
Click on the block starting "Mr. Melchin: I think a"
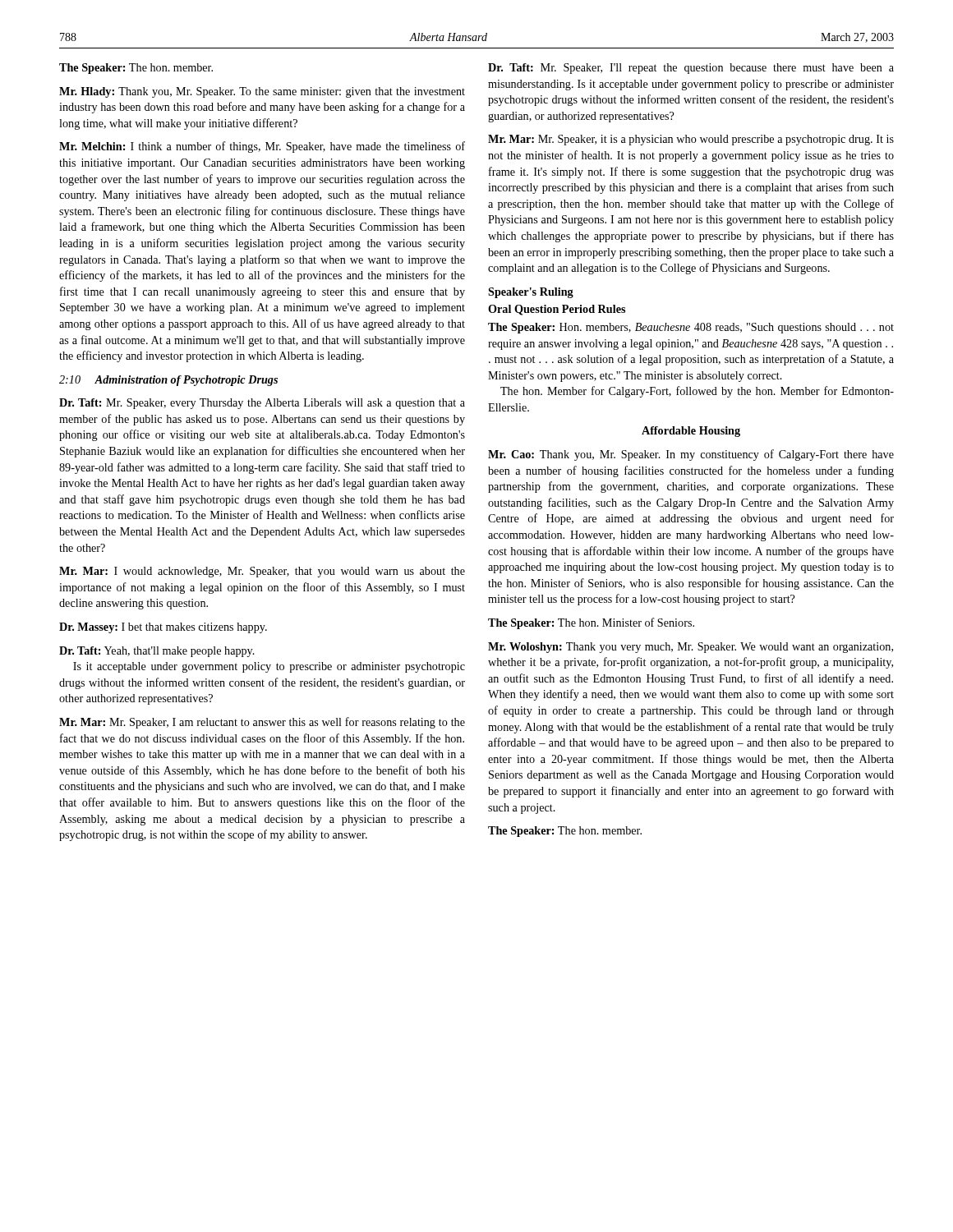262,251
